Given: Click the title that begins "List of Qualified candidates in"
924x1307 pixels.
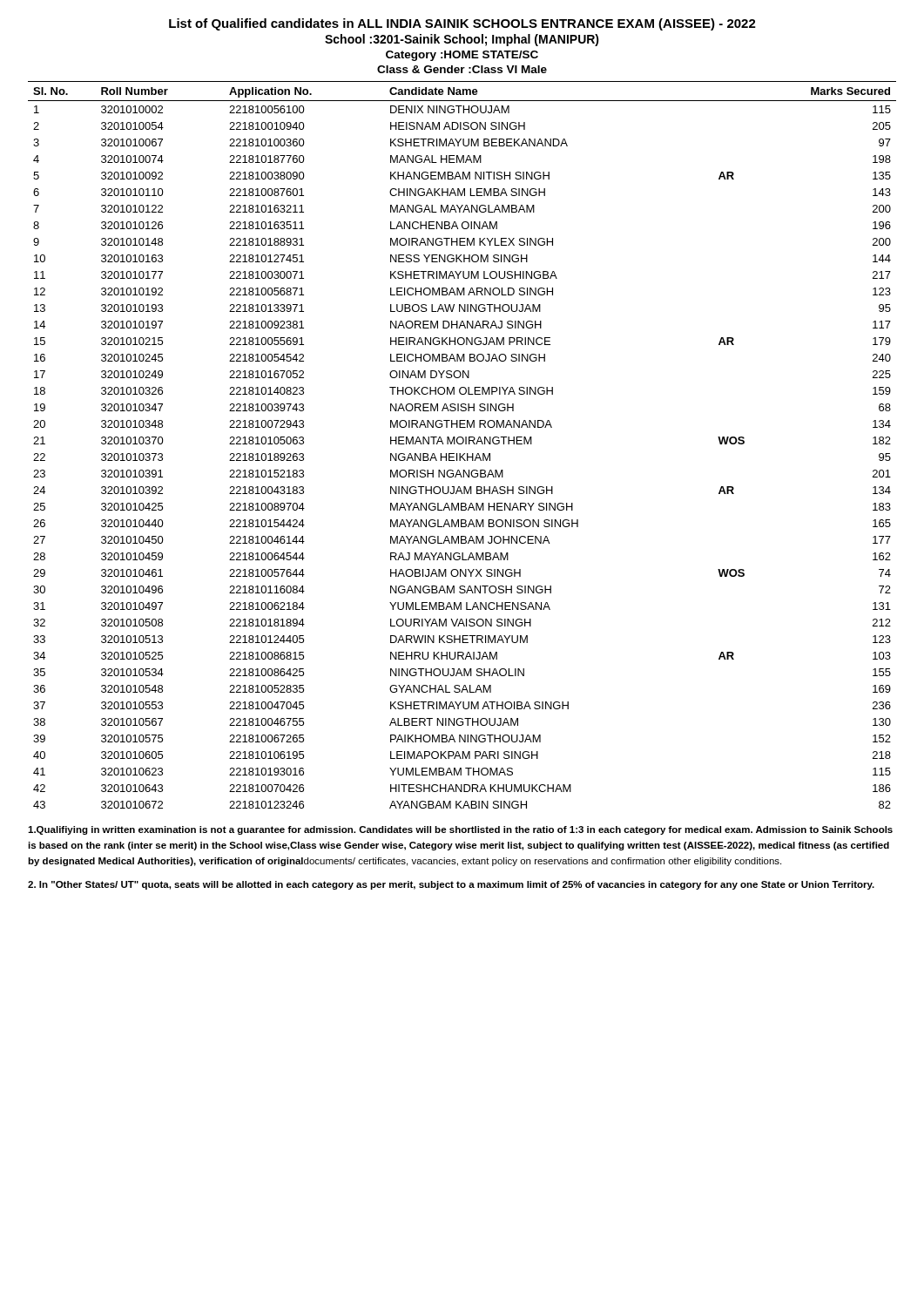Looking at the screenshot, I should pos(462,23).
